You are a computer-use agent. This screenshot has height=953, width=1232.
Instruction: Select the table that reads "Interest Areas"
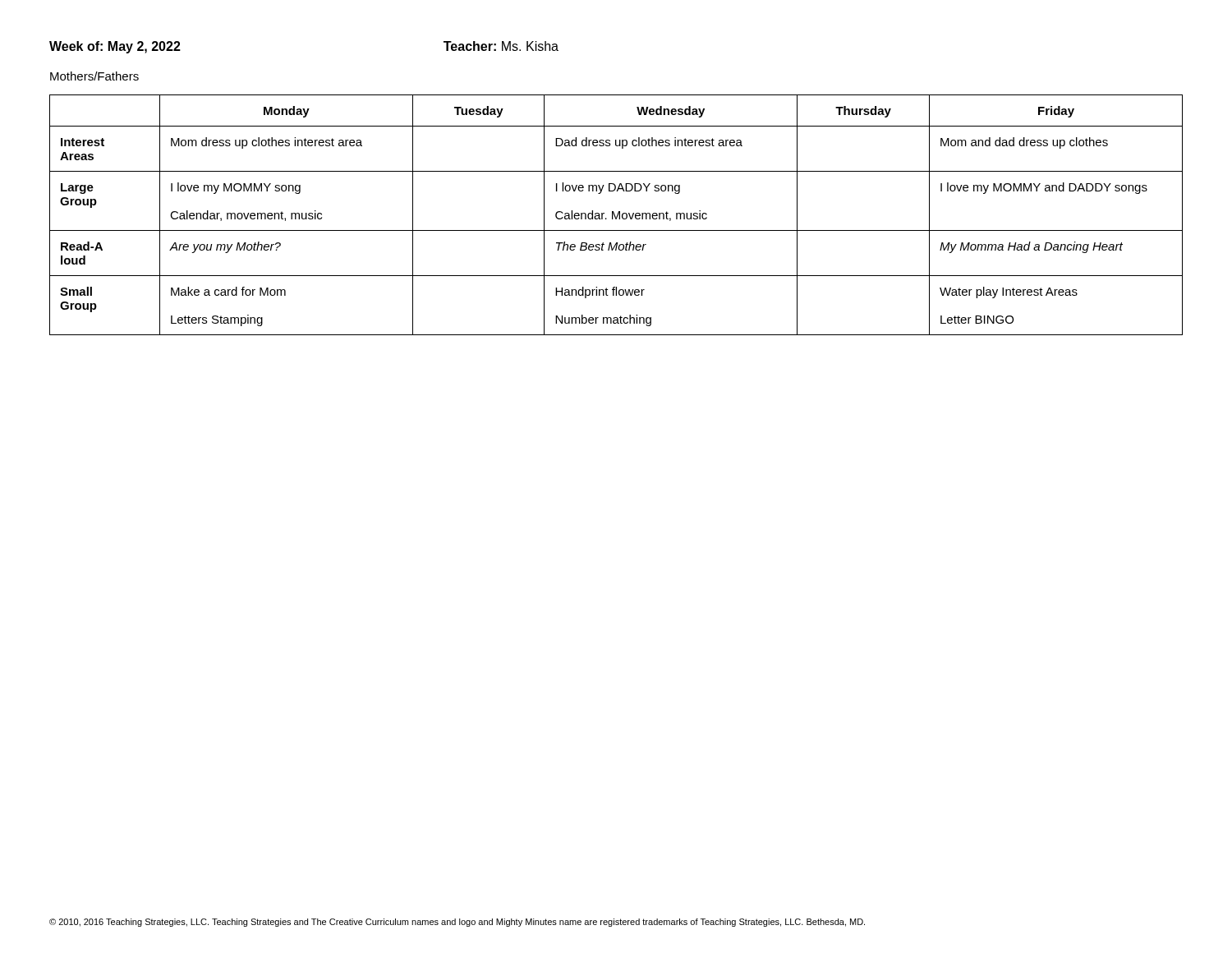[x=616, y=215]
